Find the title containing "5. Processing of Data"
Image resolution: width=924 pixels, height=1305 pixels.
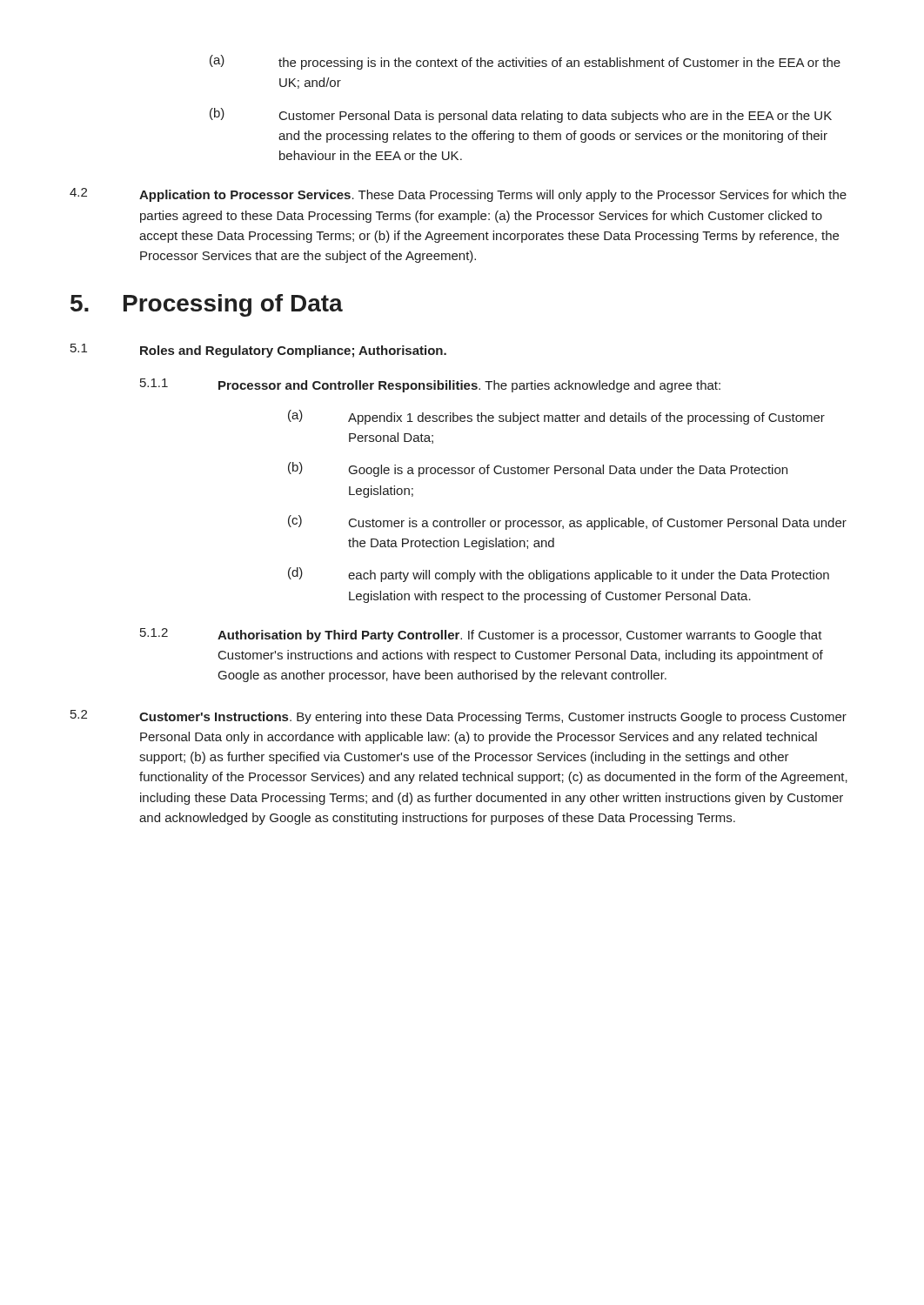206,304
